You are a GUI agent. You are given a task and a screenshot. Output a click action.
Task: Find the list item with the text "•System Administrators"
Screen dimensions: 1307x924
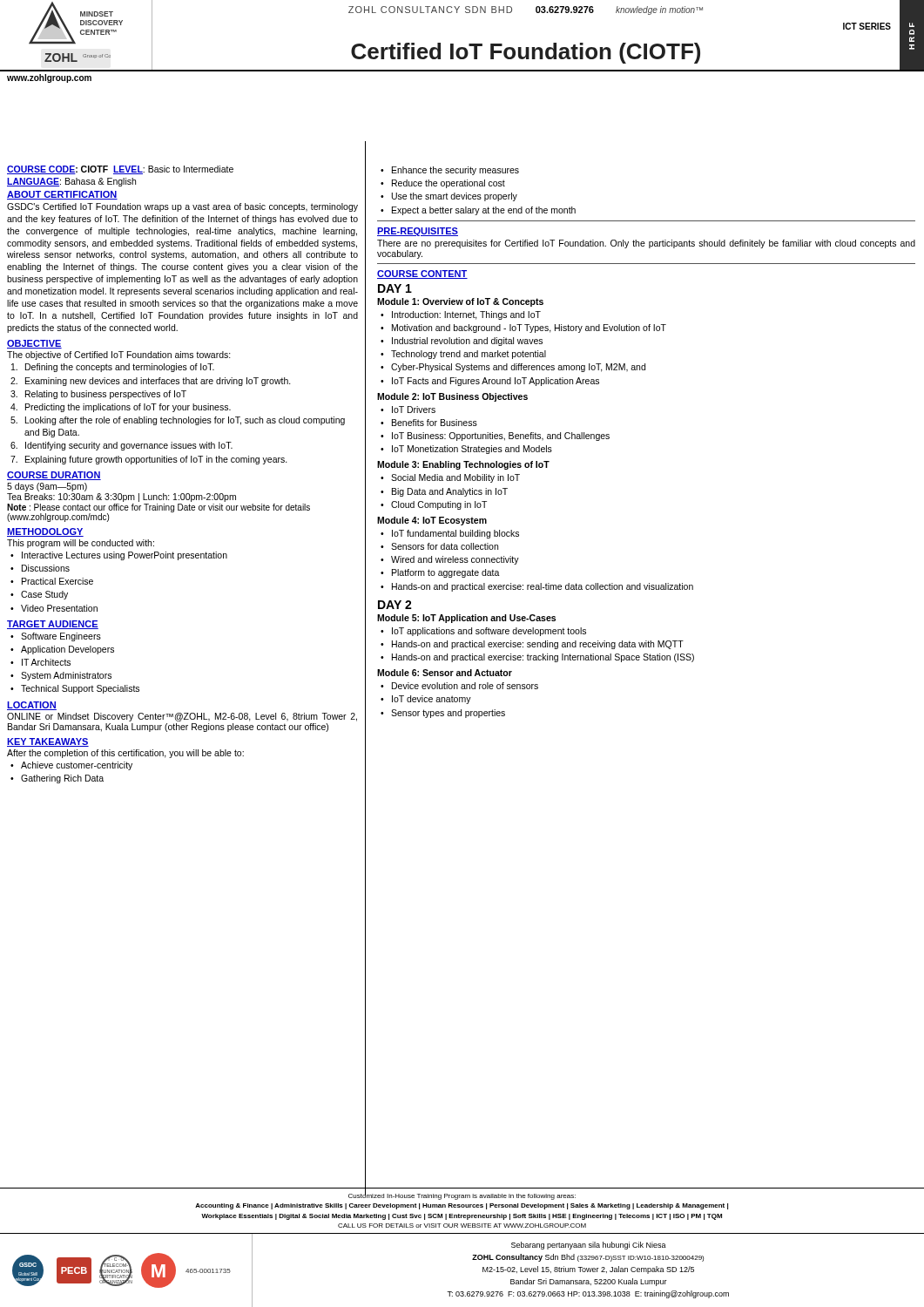click(61, 676)
